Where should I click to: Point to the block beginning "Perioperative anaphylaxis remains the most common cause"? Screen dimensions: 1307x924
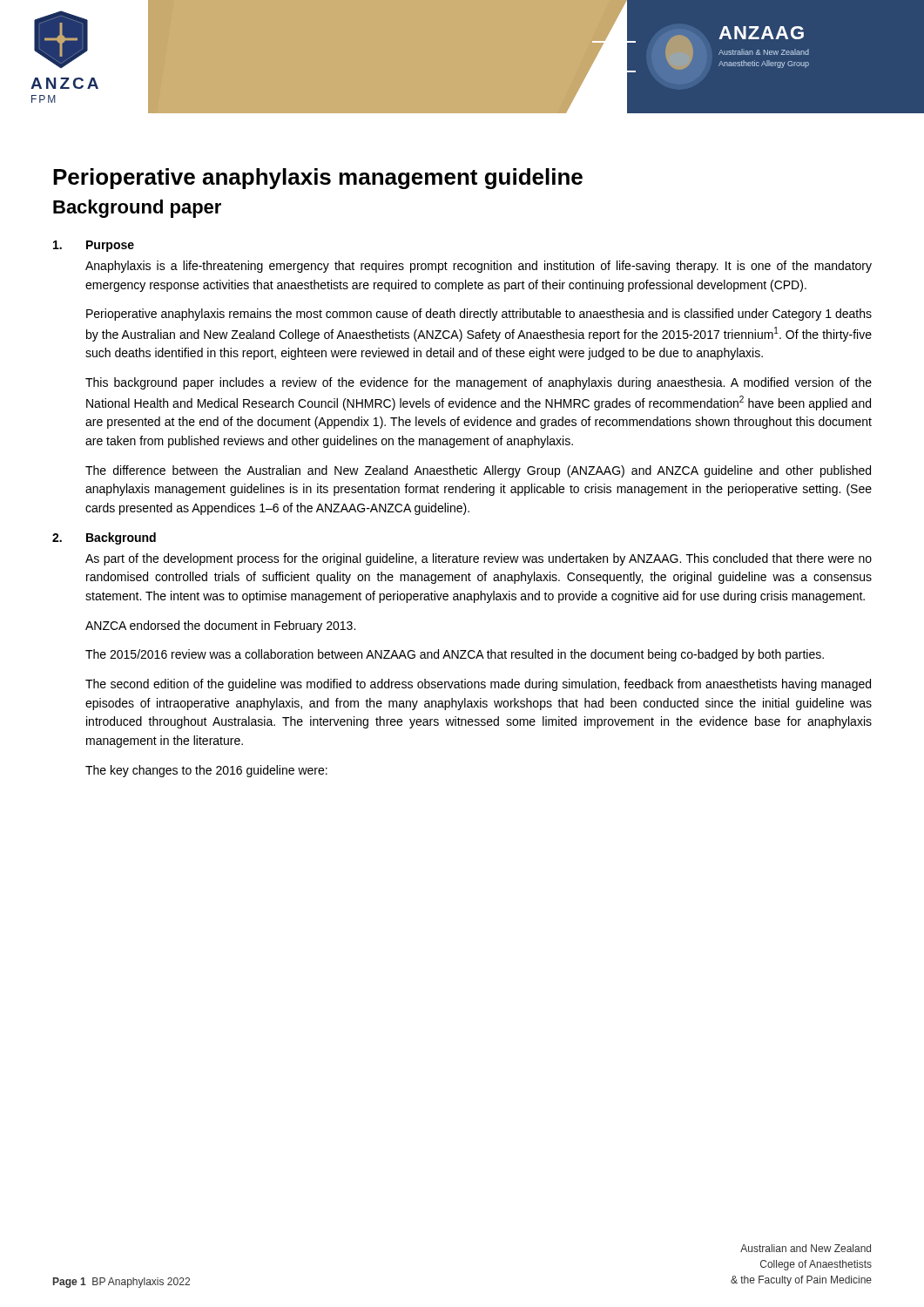(479, 334)
